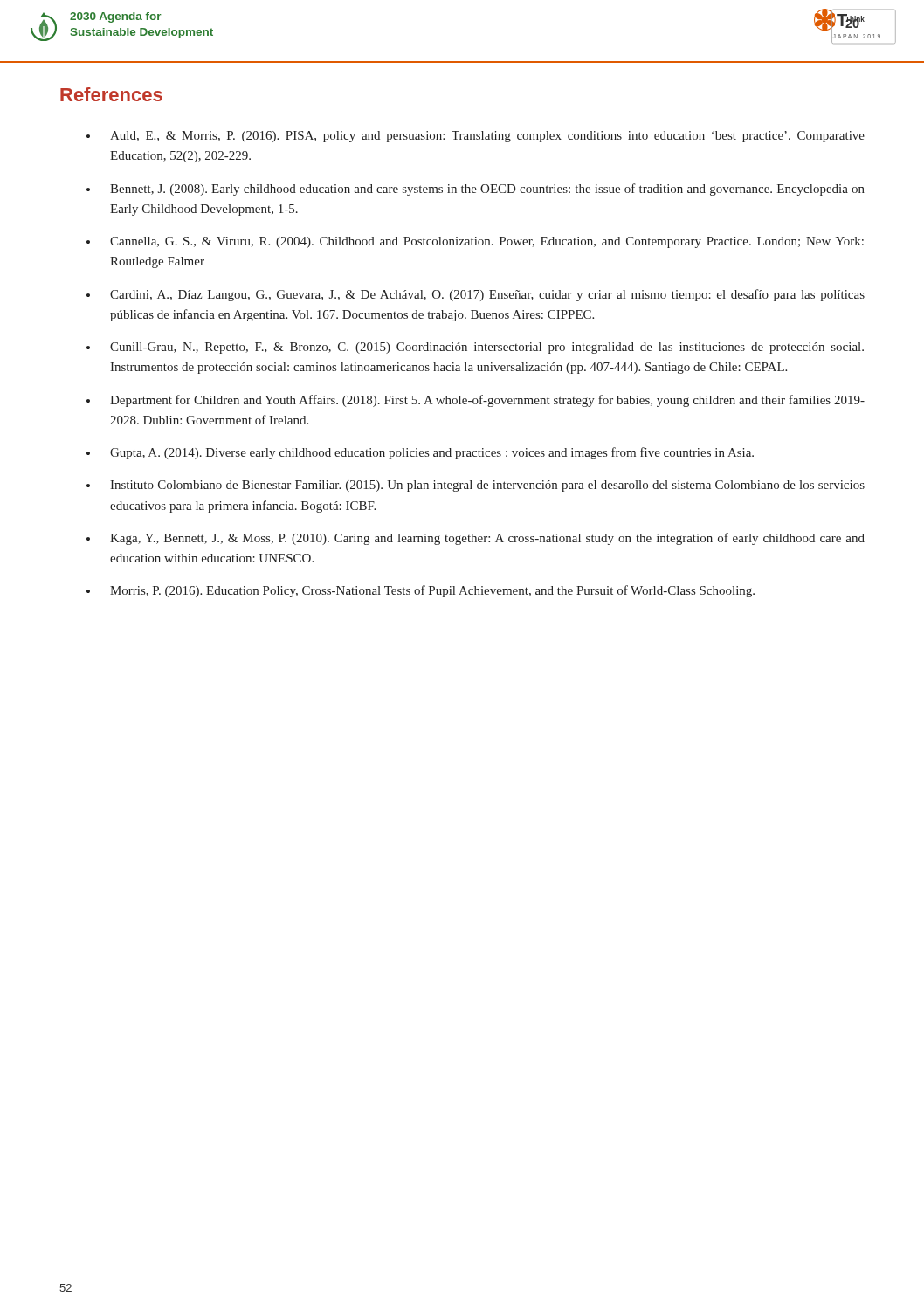Locate the passage starting "Auld, E., &"
The width and height of the screenshot is (924, 1310).
point(487,146)
